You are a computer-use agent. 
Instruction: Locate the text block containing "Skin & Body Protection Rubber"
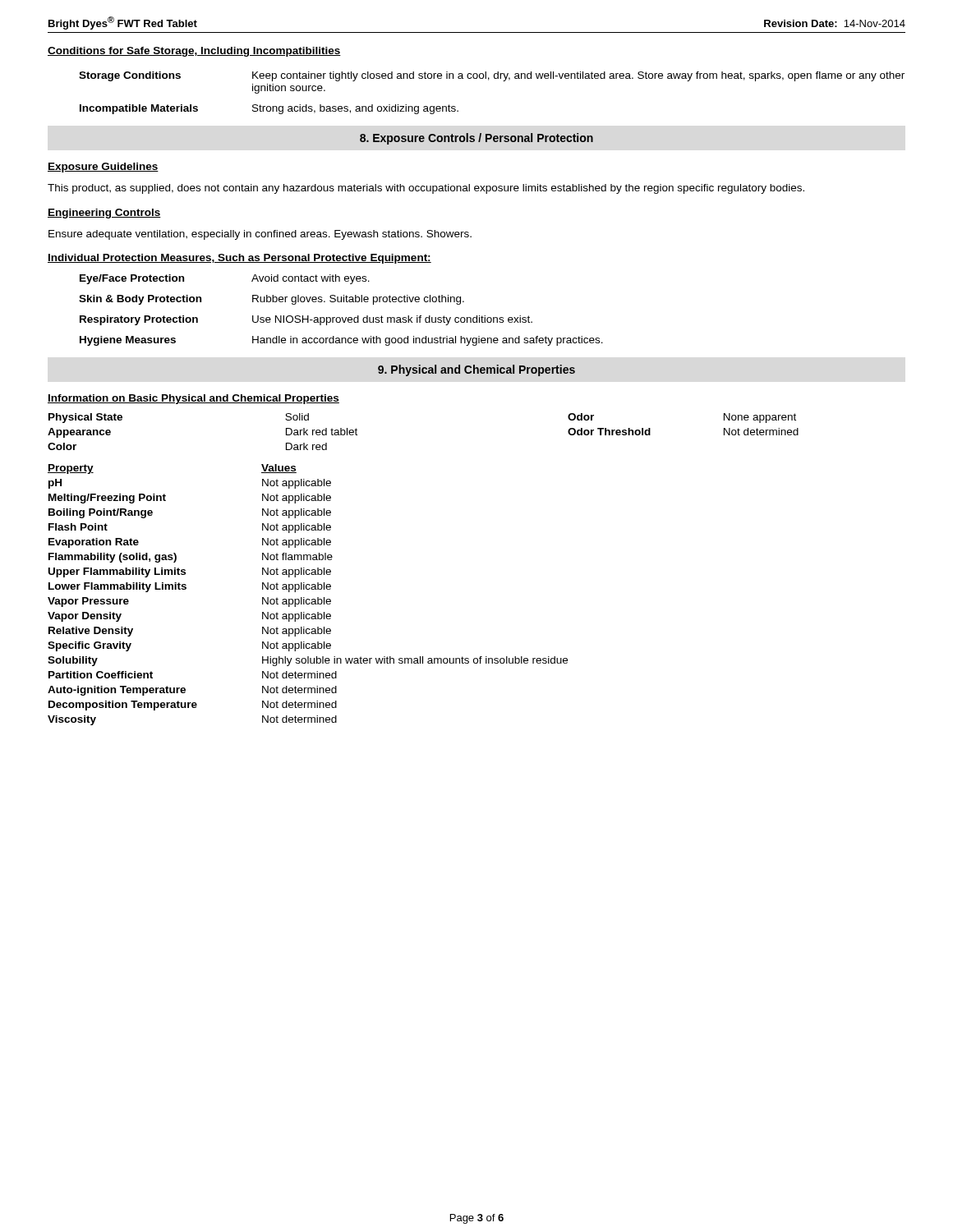pyautogui.click(x=272, y=300)
